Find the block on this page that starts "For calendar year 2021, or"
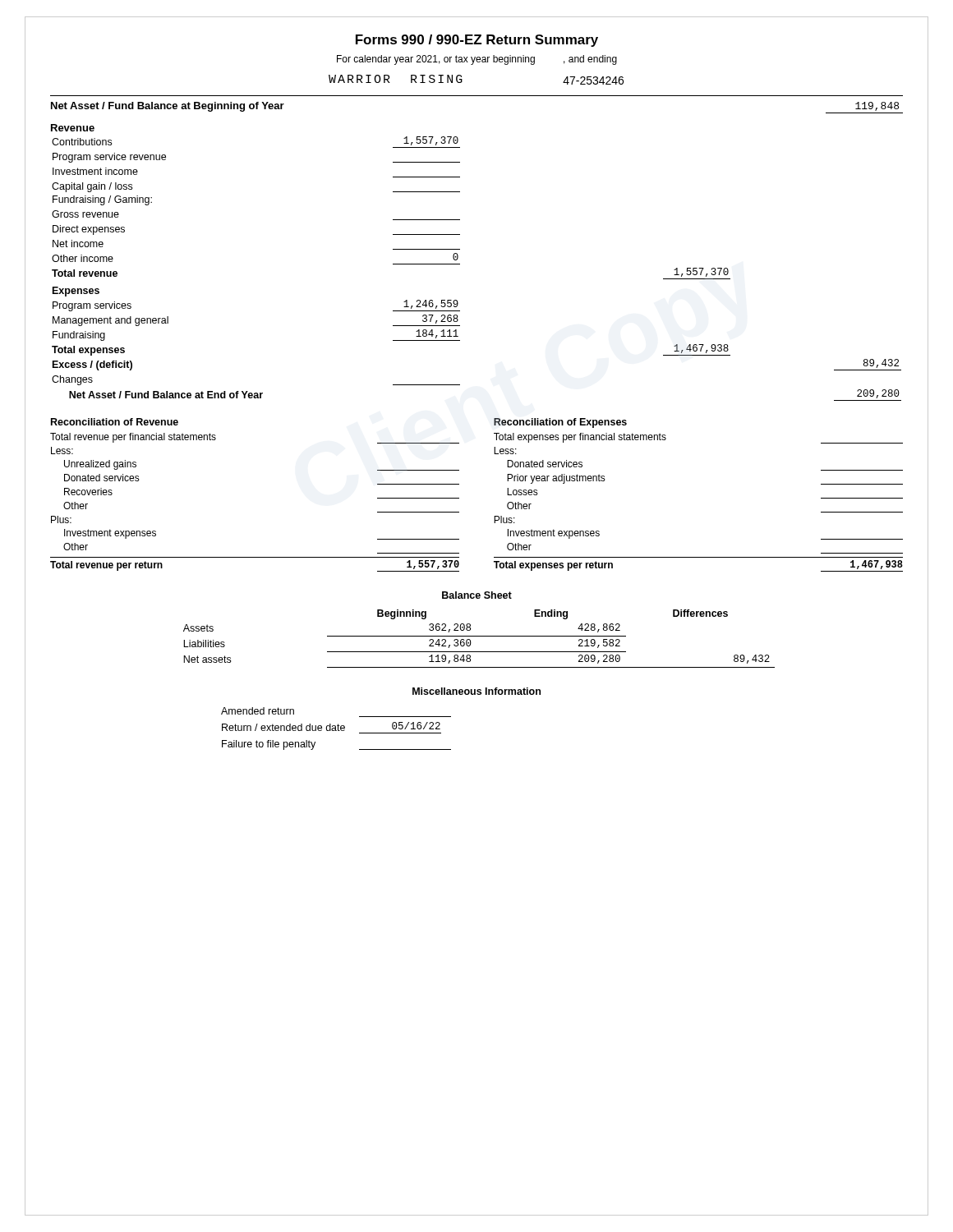 (x=476, y=59)
